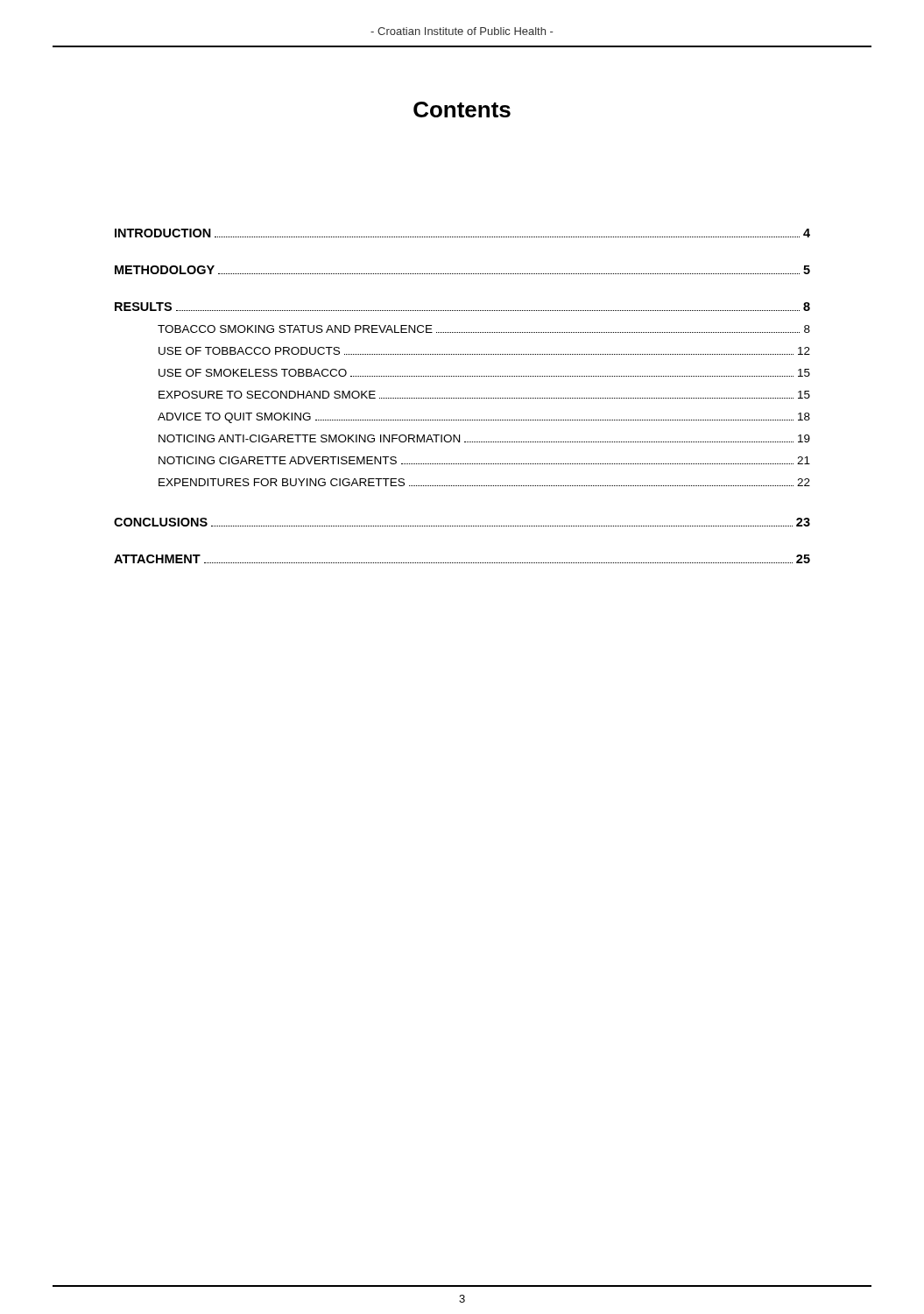
Task: Locate the element starting "CONCLUSIONS 23"
Action: tap(462, 522)
